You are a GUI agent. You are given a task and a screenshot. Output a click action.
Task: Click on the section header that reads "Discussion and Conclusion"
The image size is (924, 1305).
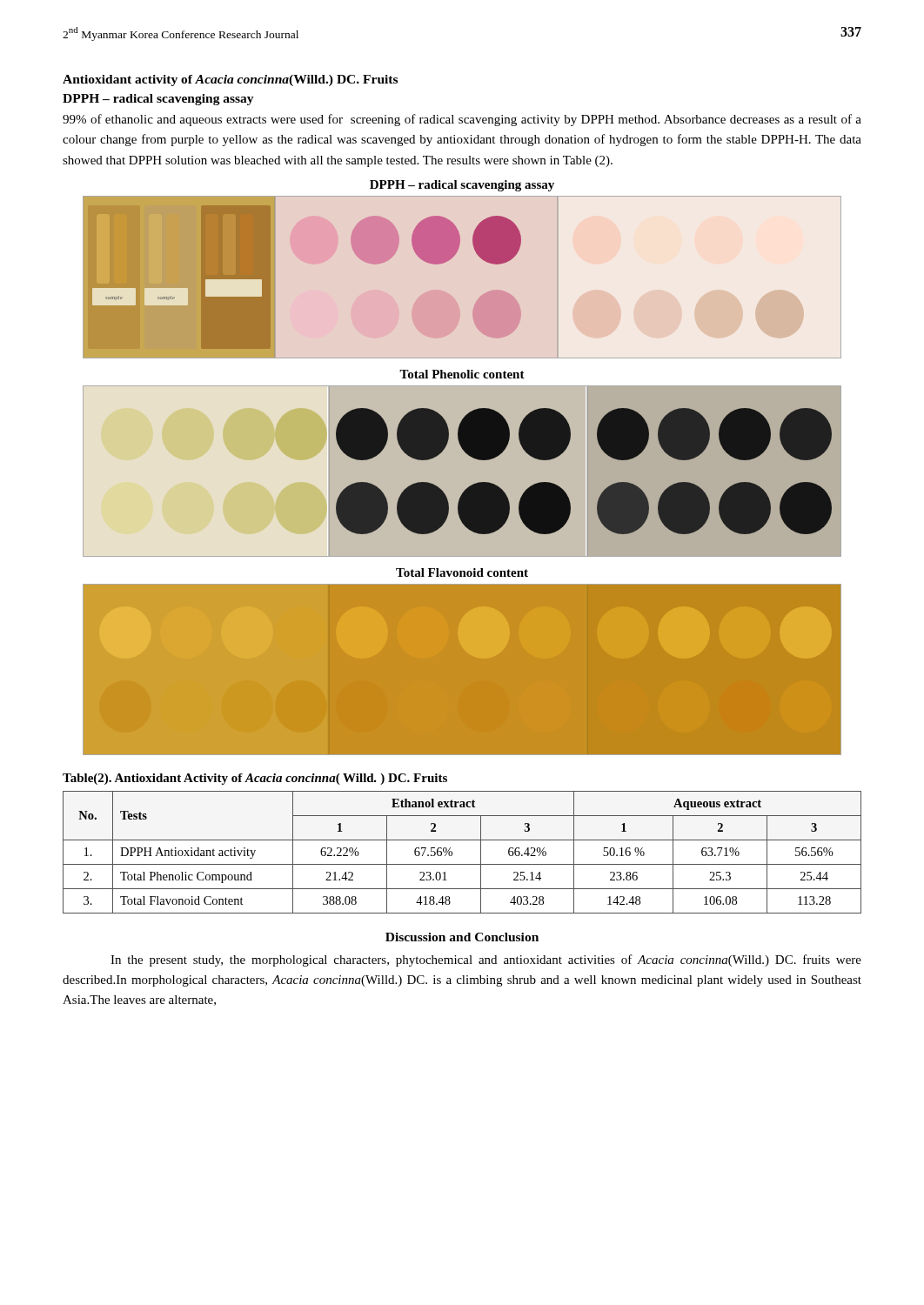pos(462,936)
